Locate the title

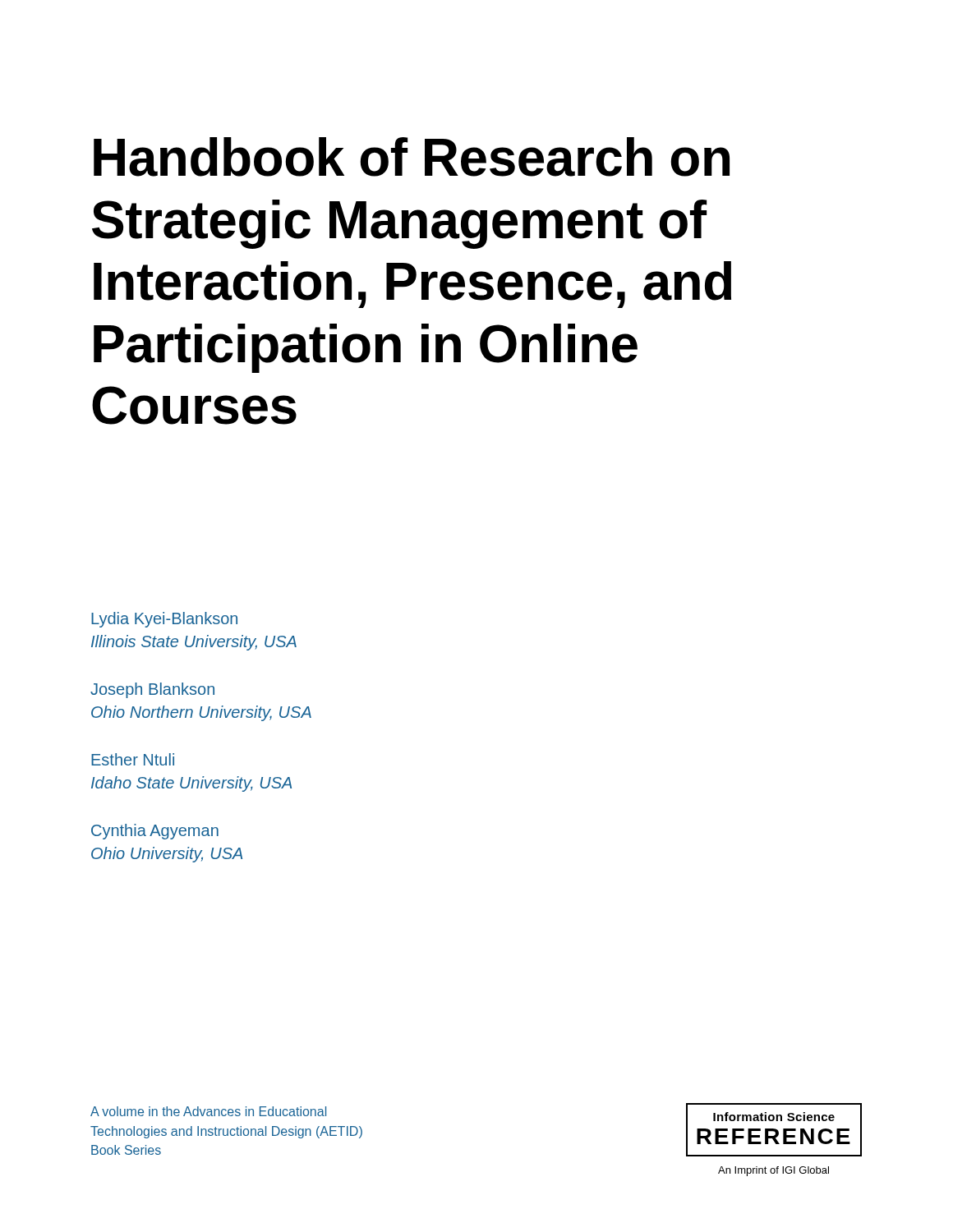[427, 282]
